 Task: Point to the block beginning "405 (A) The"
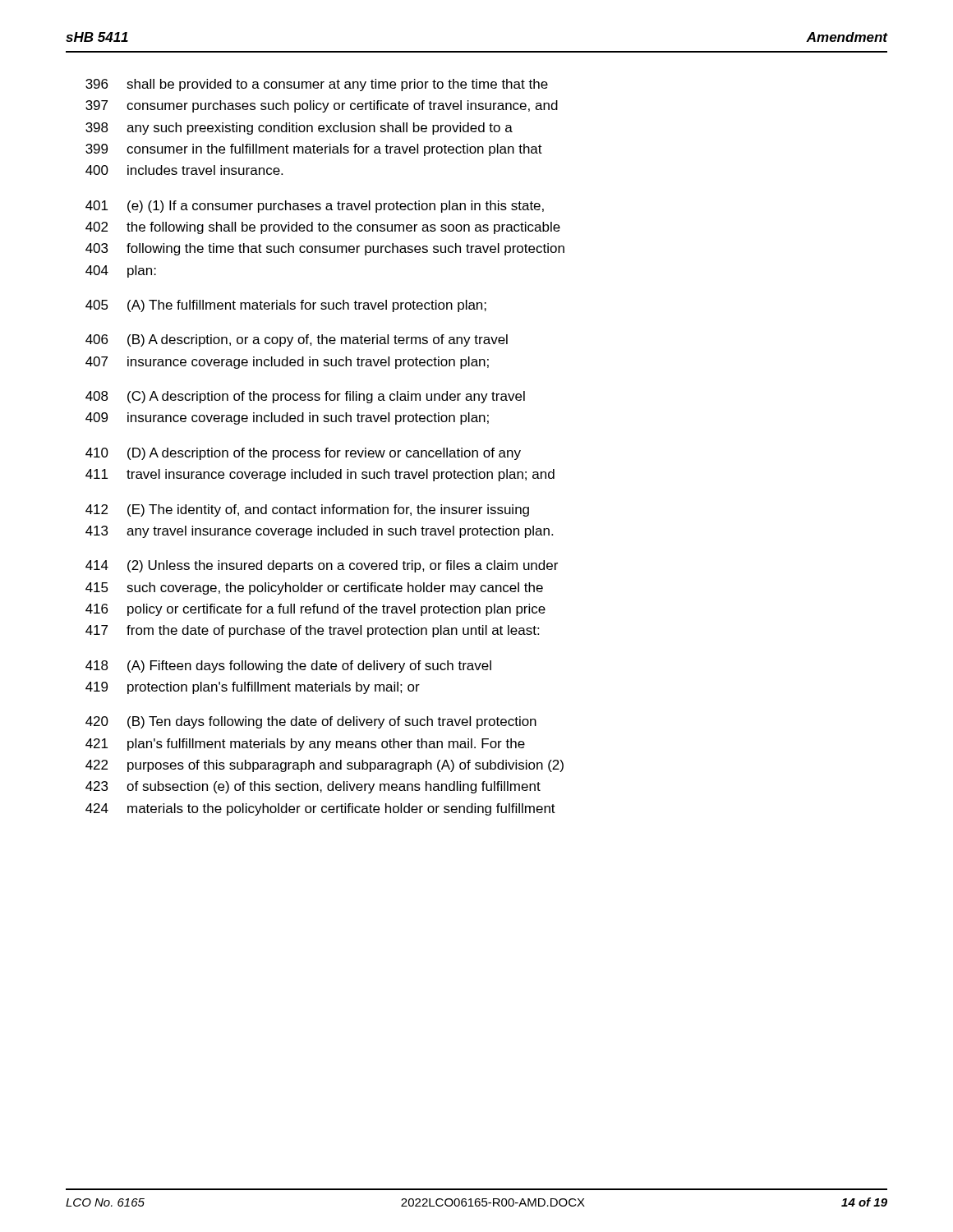point(476,306)
